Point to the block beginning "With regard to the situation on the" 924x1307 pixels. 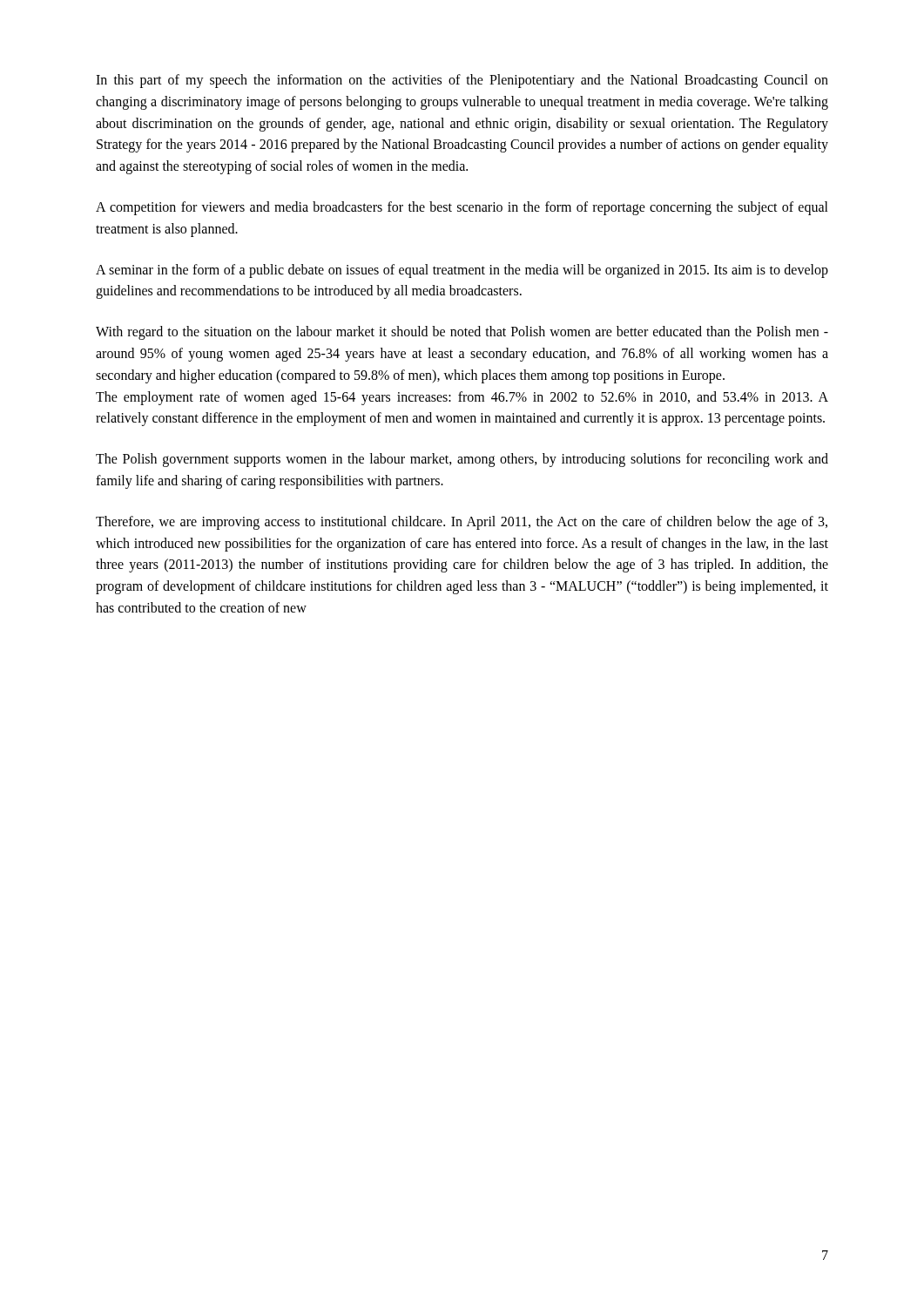[x=462, y=375]
